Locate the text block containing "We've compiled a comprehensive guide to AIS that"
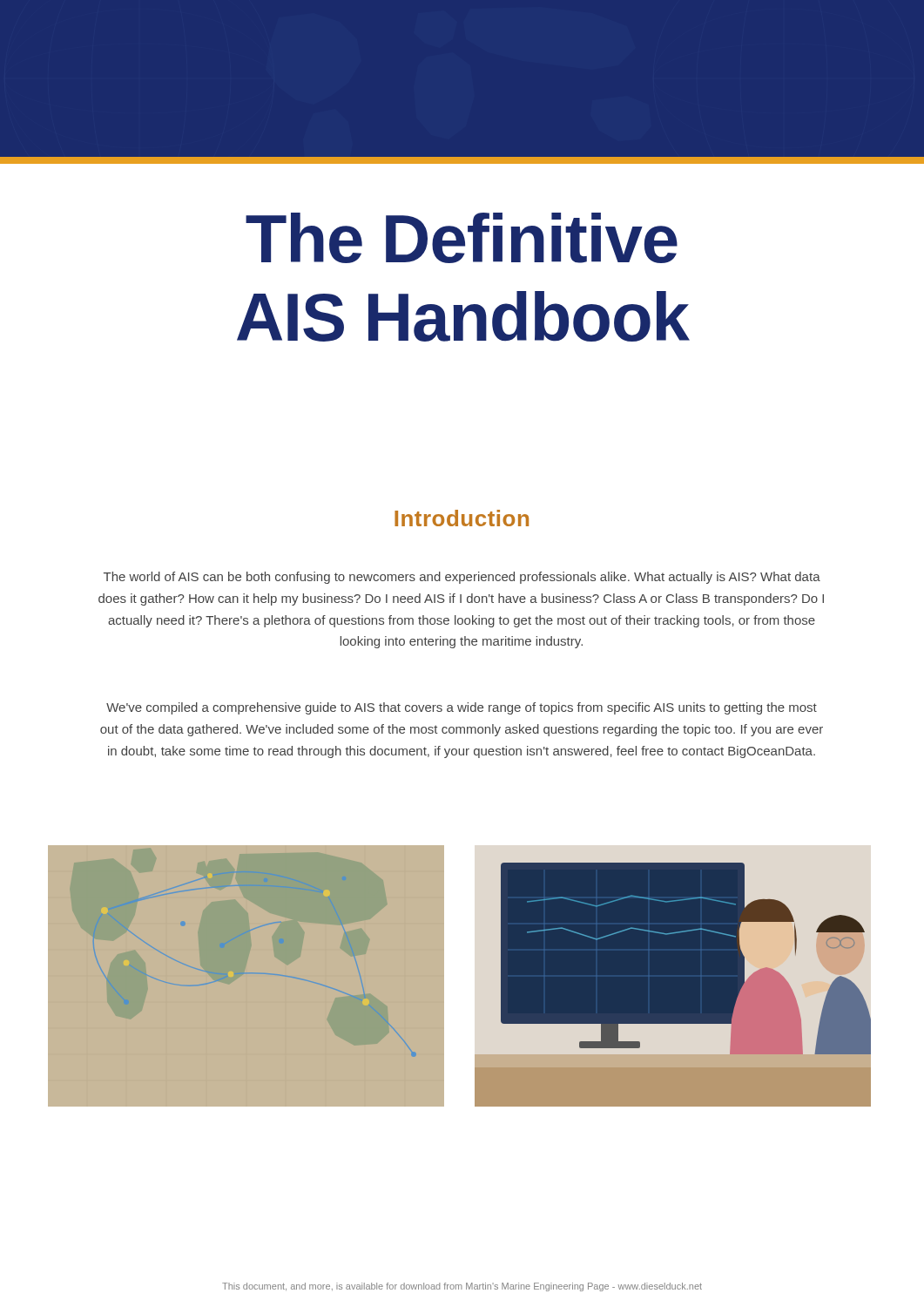The image size is (924, 1307). point(462,729)
